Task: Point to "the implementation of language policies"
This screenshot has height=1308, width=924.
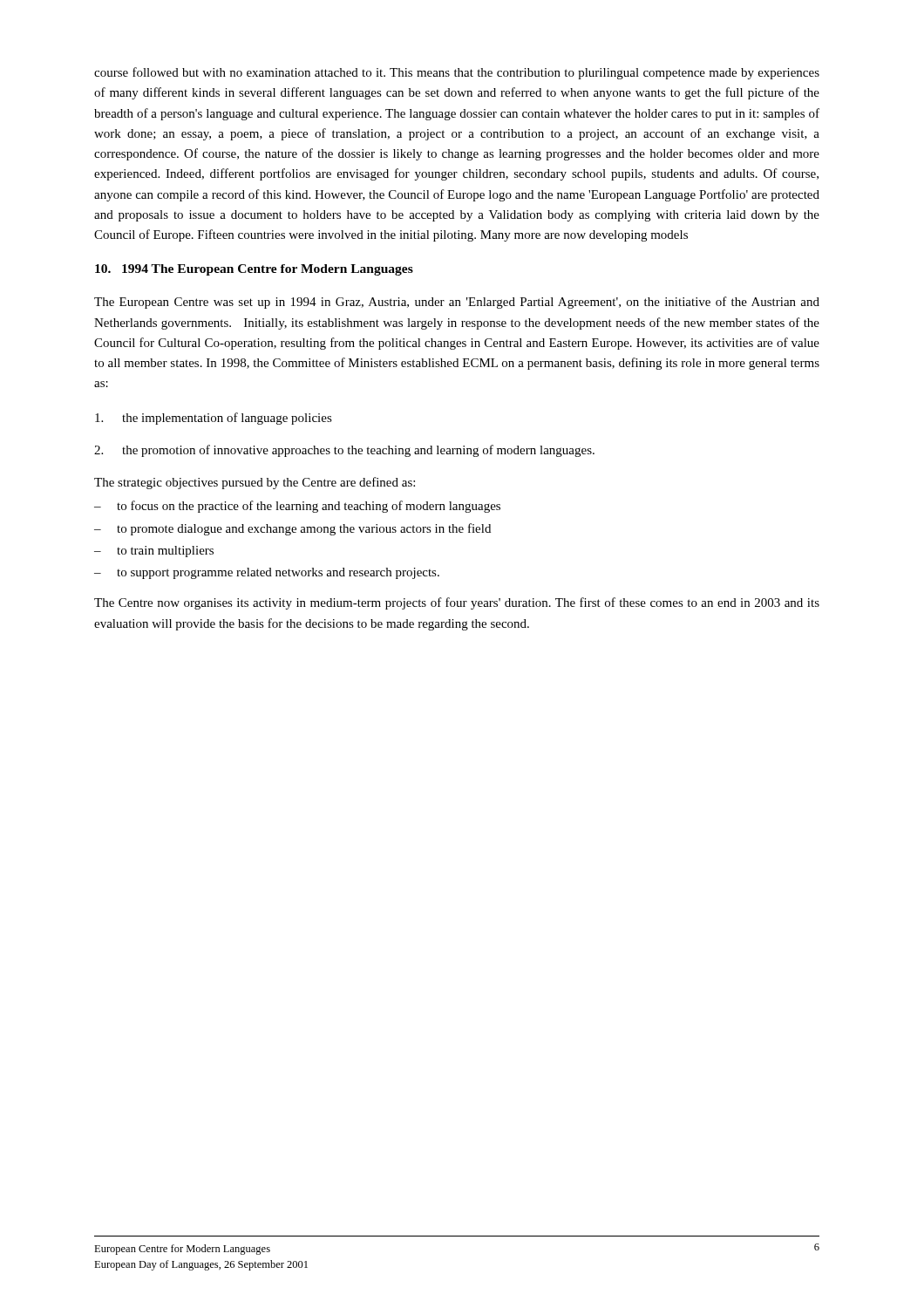Action: [214, 419]
